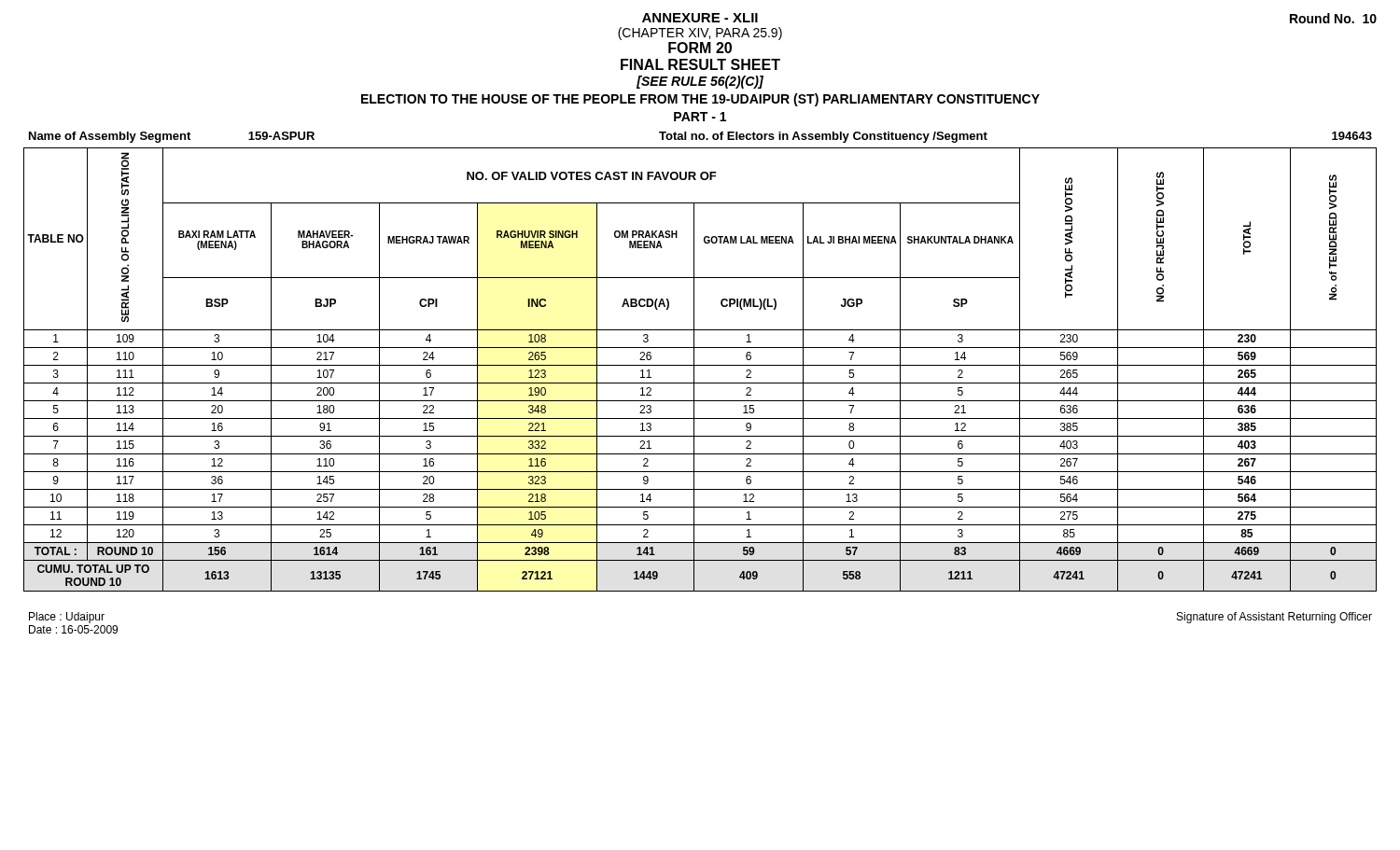The height and width of the screenshot is (850, 1400).
Task: Find the section header on this page that starts "ELECTION TO THE"
Action: [700, 99]
